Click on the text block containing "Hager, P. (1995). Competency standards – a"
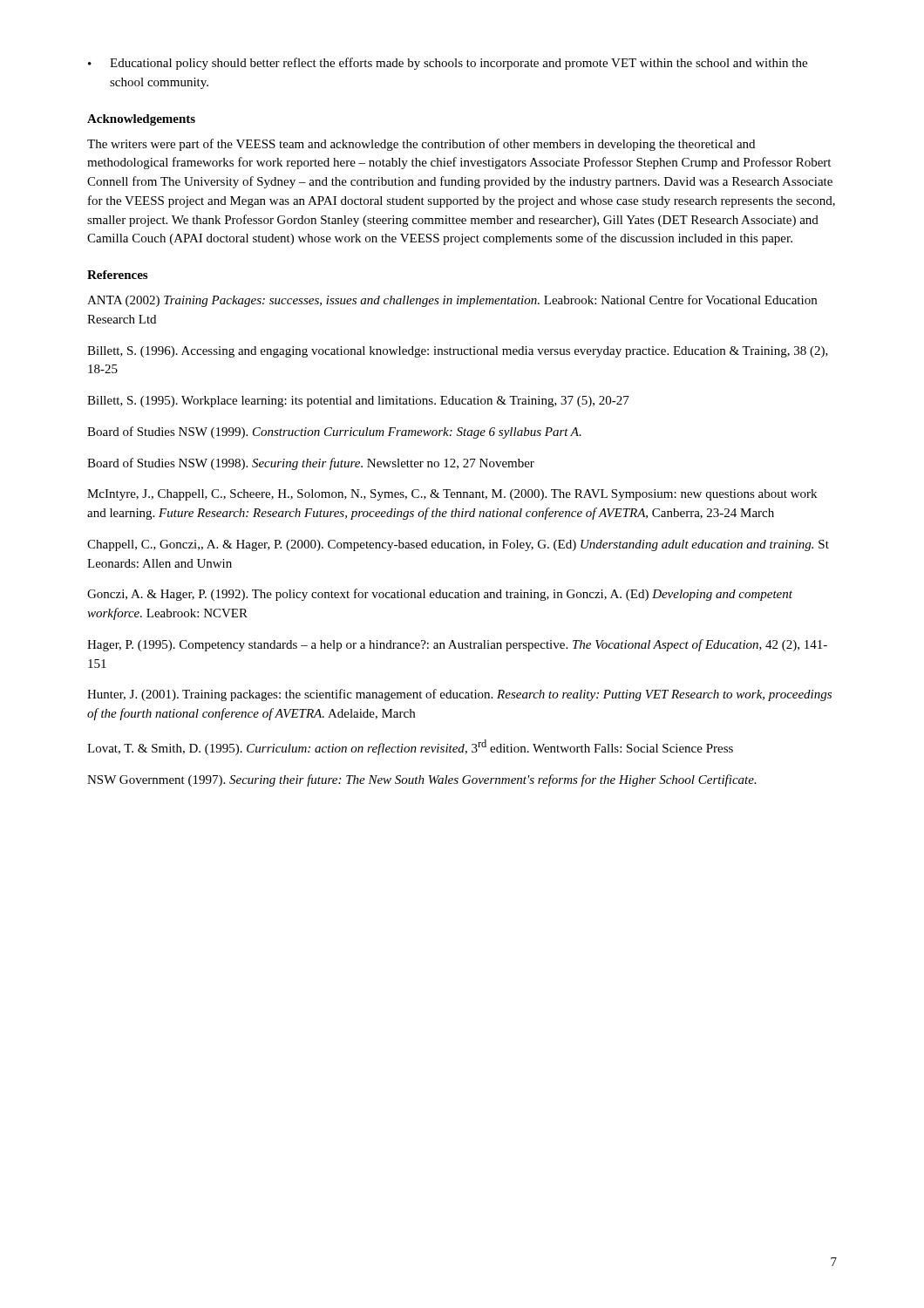Image resolution: width=924 pixels, height=1308 pixels. [457, 654]
